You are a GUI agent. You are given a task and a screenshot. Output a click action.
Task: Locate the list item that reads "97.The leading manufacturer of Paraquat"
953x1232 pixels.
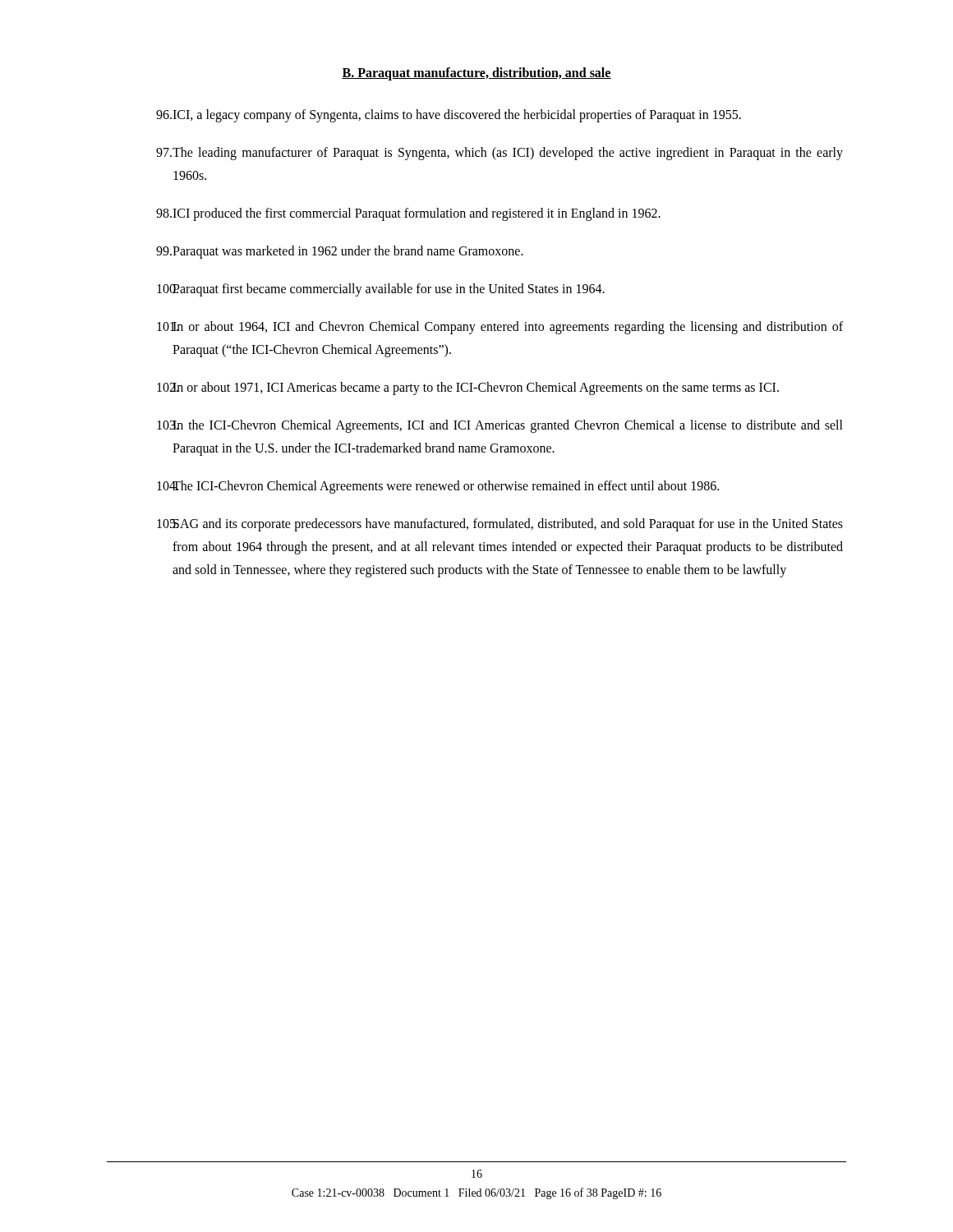(475, 164)
